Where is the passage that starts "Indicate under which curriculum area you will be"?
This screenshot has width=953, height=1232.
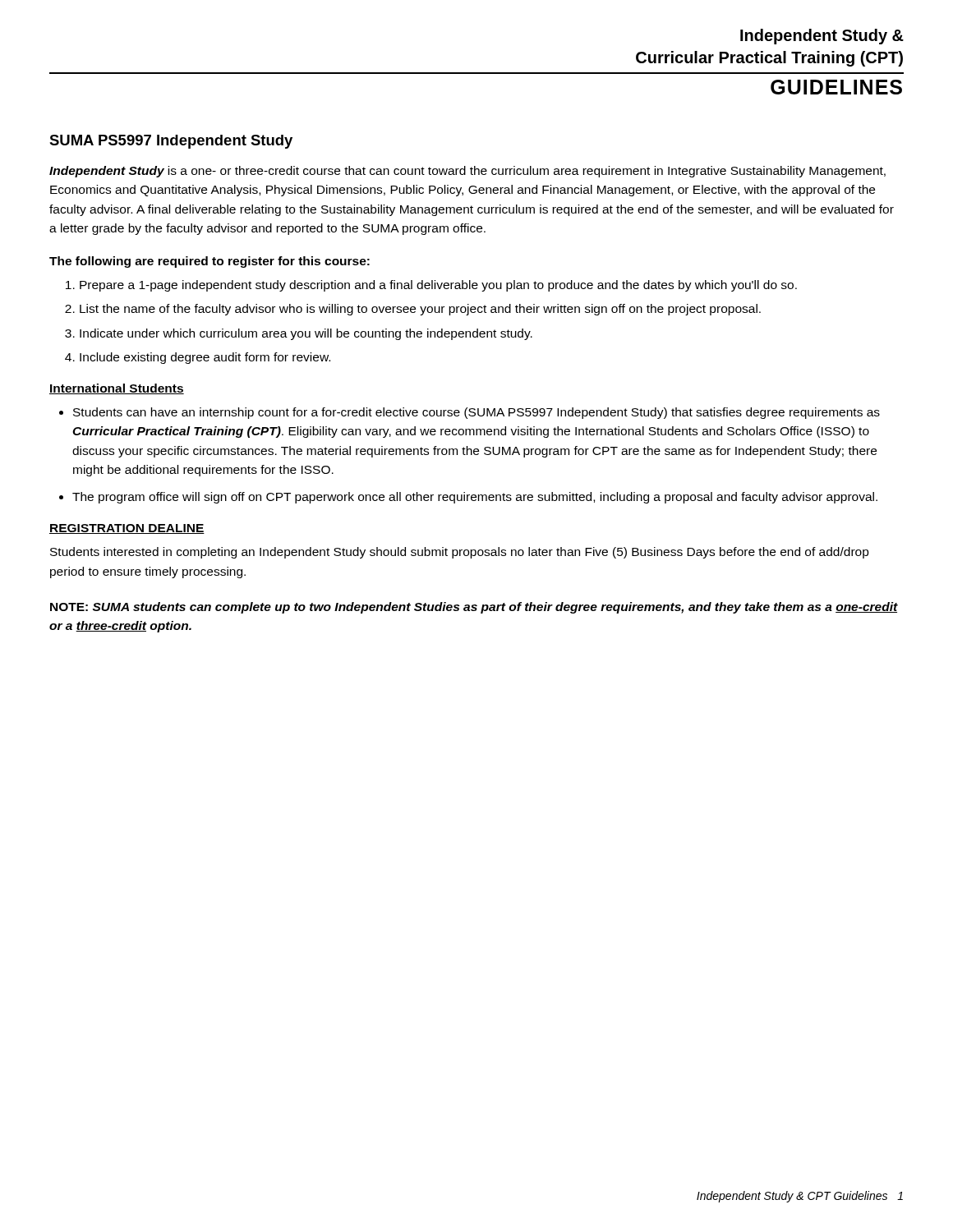[306, 333]
